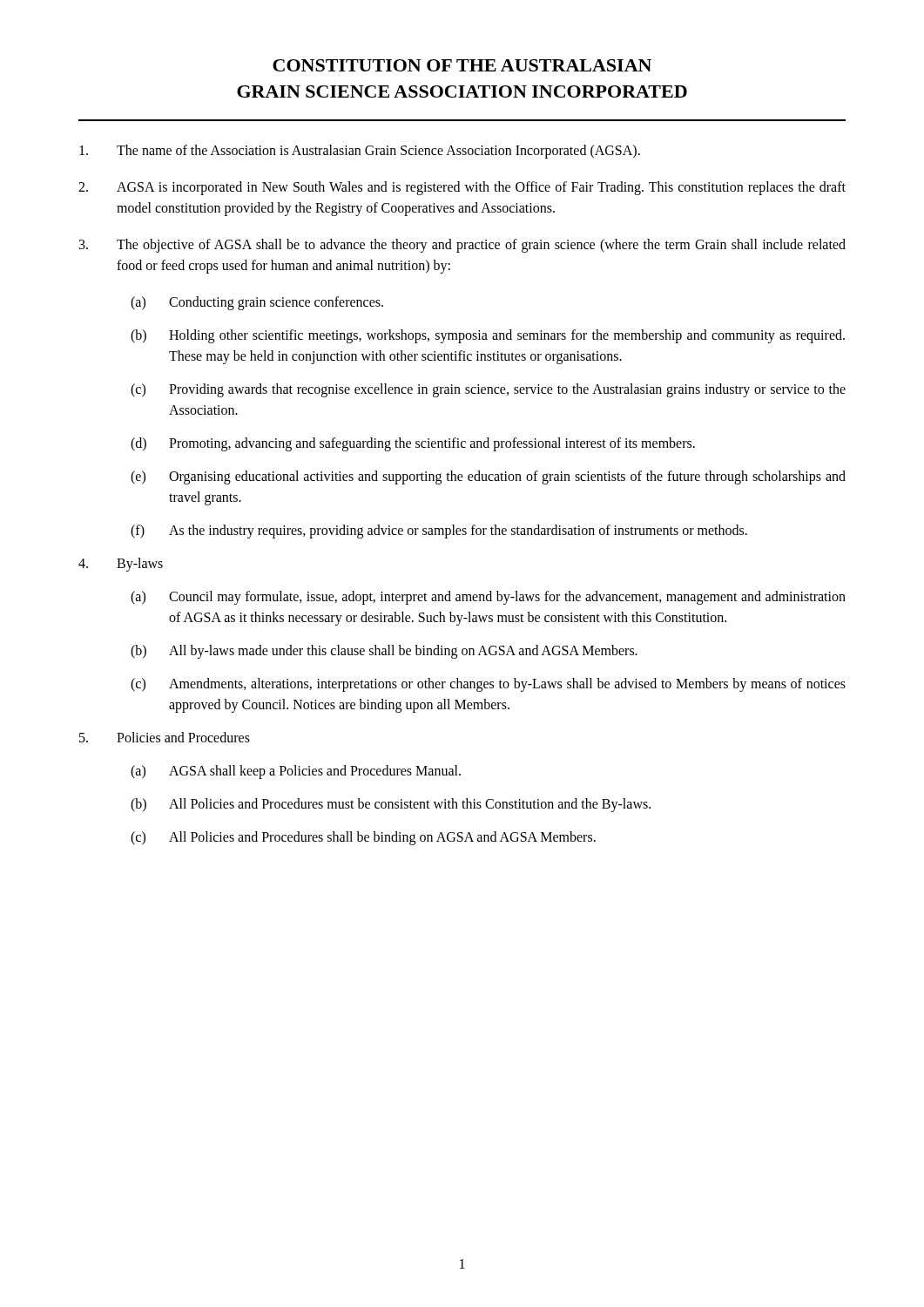Point to the passage starting "(b) All Policies and"
This screenshot has height=1307, width=924.
pos(488,805)
